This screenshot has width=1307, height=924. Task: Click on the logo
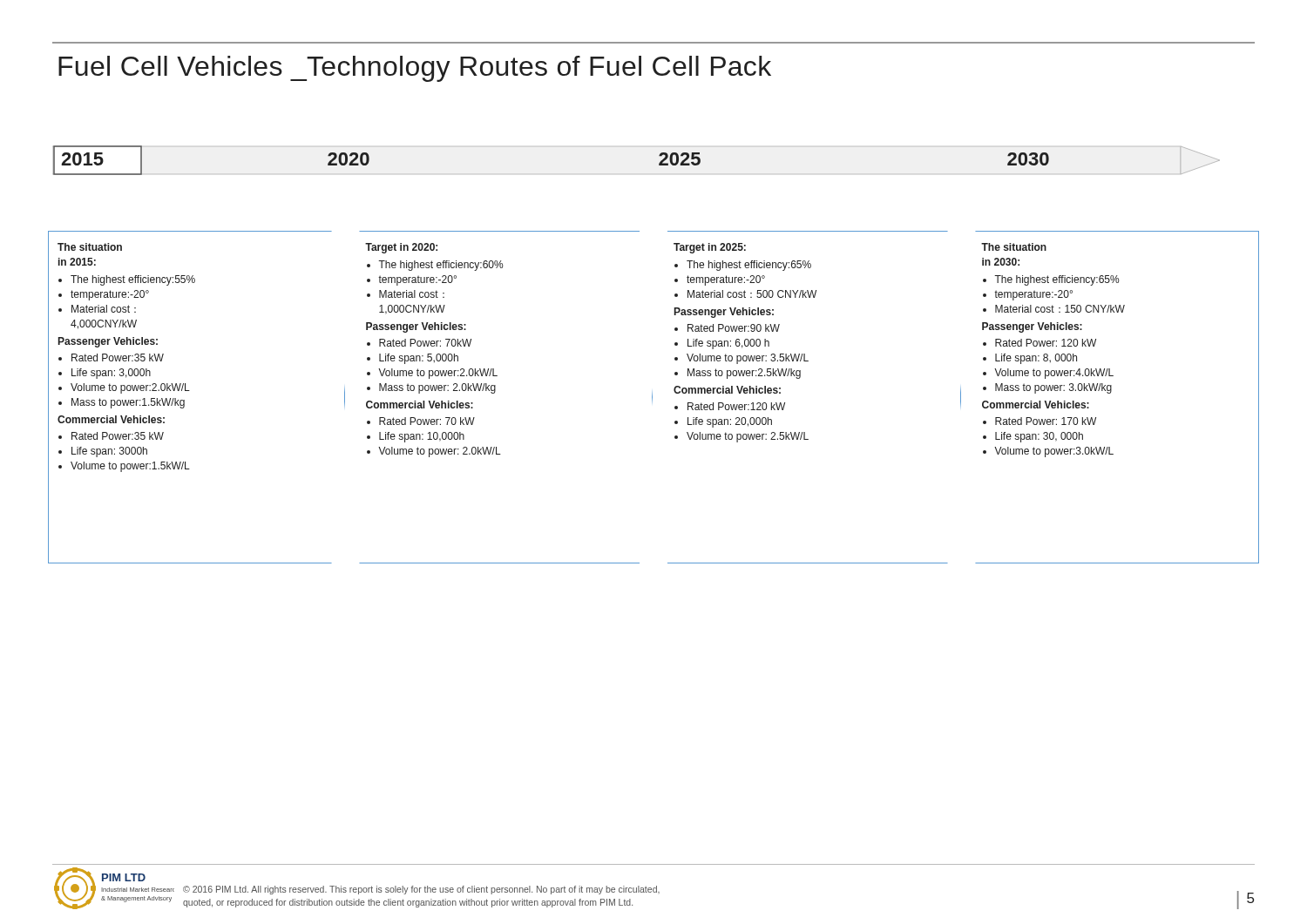(113, 890)
